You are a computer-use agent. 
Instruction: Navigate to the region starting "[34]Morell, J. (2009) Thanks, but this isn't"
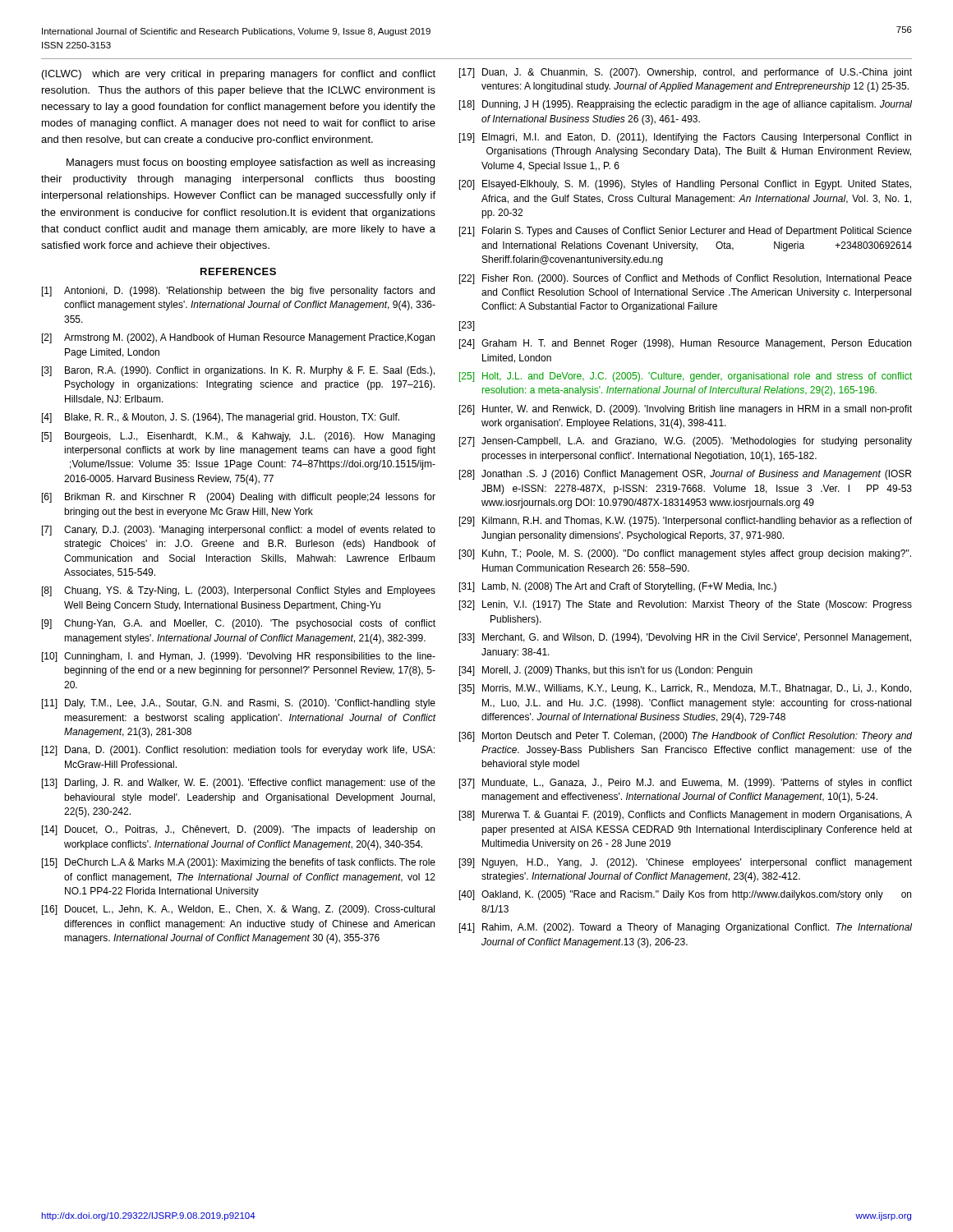685,671
